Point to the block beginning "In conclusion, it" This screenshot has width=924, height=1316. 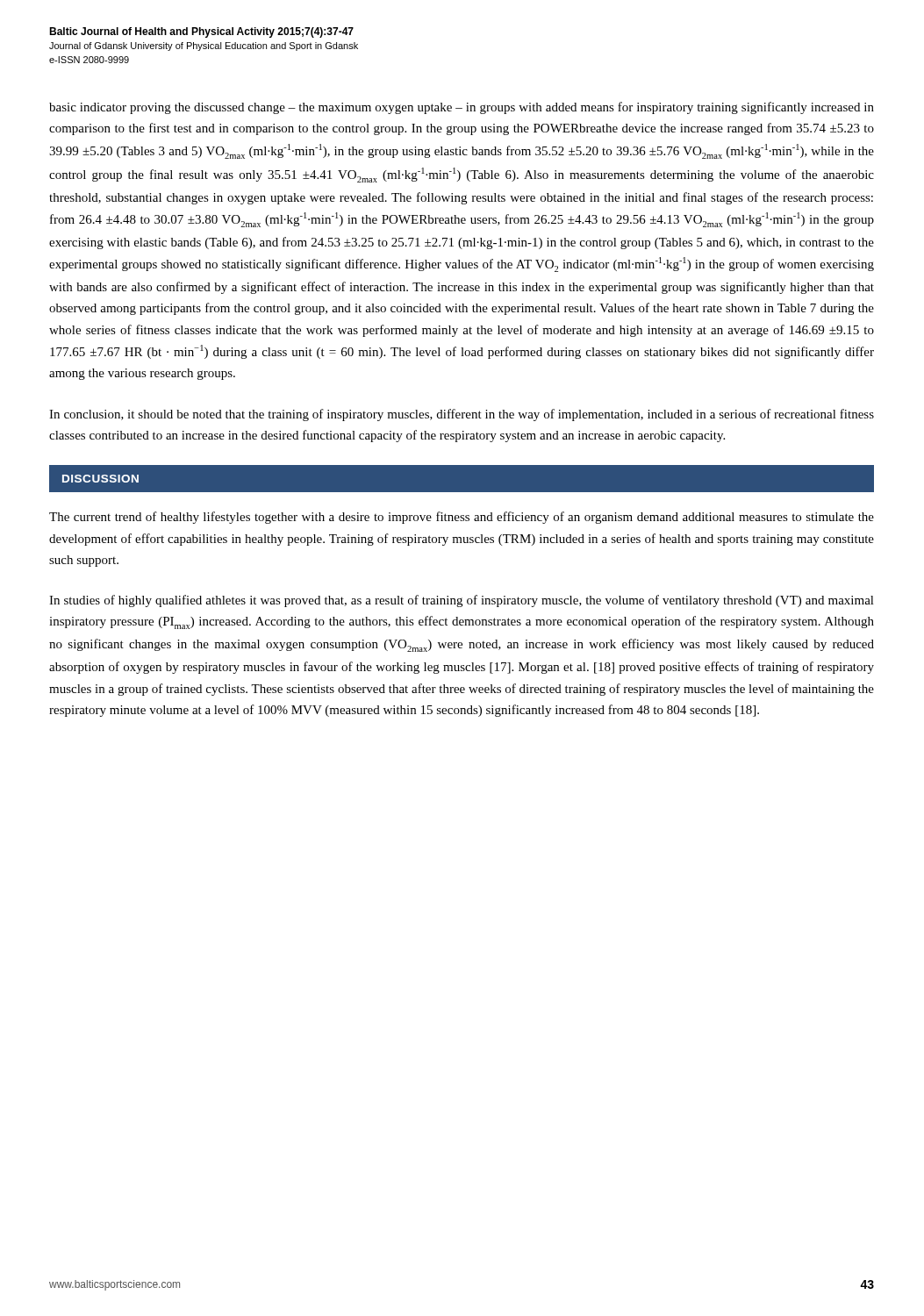pos(462,424)
